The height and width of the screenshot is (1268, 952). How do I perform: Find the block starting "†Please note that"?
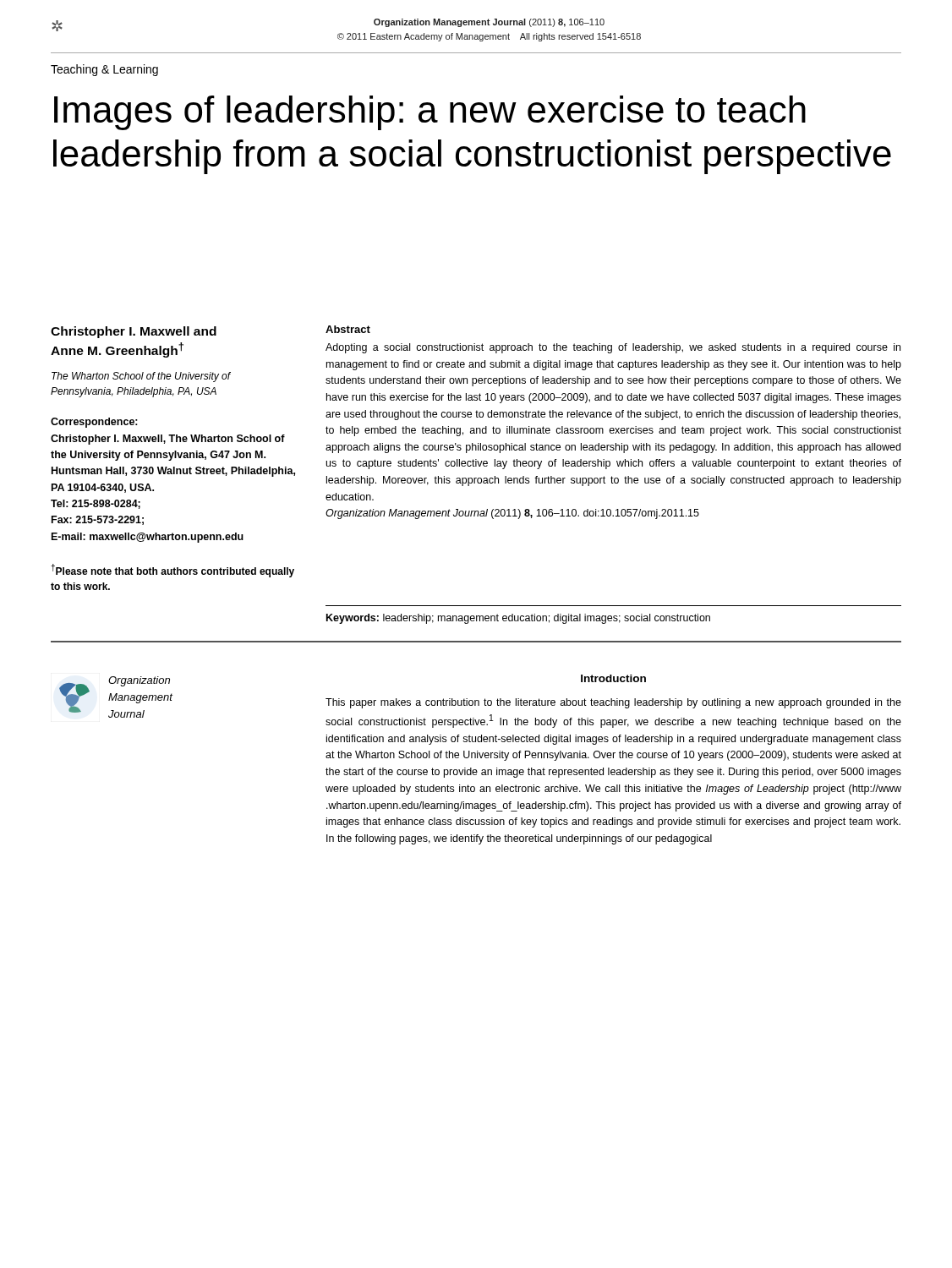coord(173,578)
